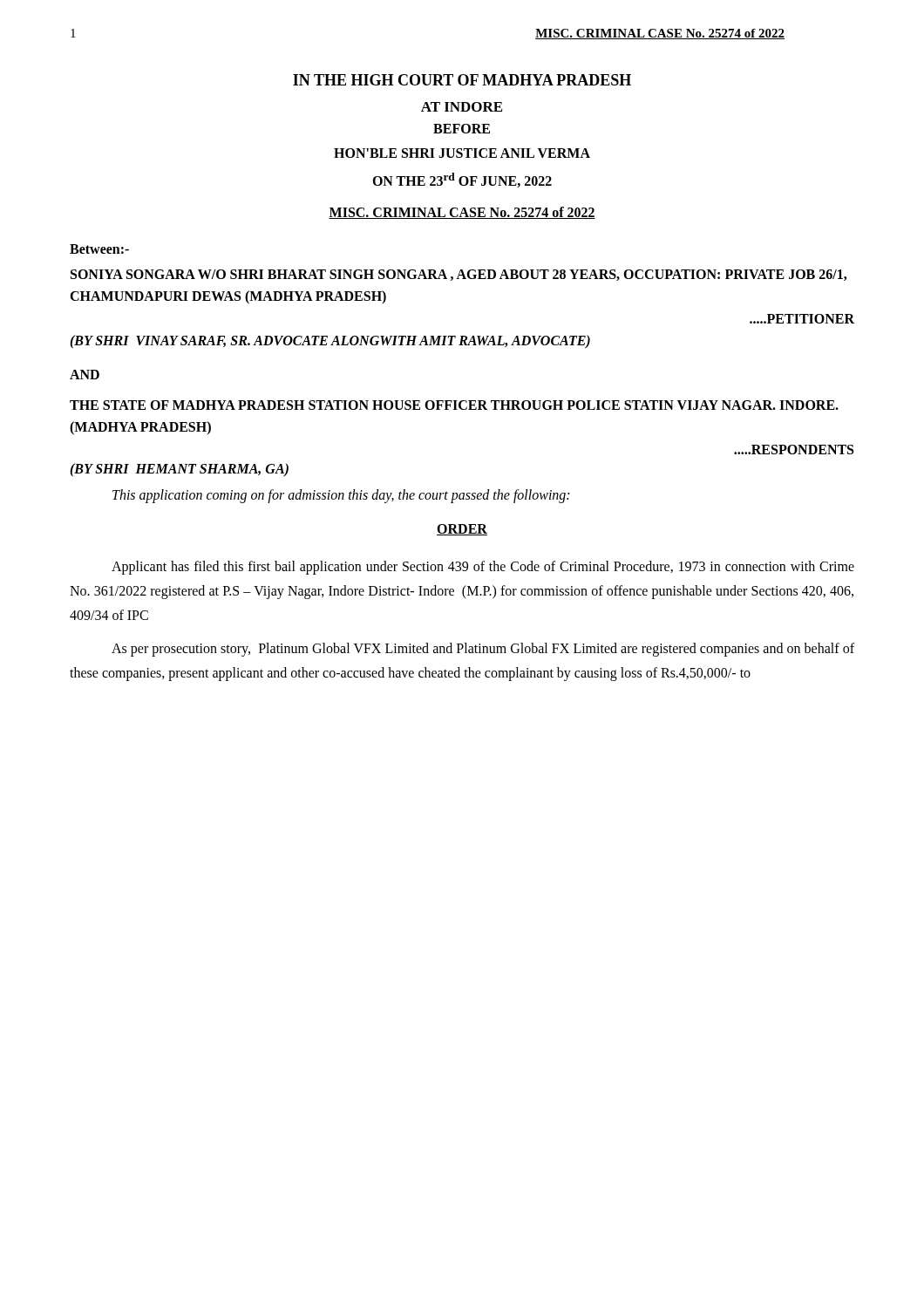
Task: Locate the block of text that opens with "SONIYA SONGARA W/O SHRI BHARAT SINGH SONGARA ,"
Action: (458, 285)
